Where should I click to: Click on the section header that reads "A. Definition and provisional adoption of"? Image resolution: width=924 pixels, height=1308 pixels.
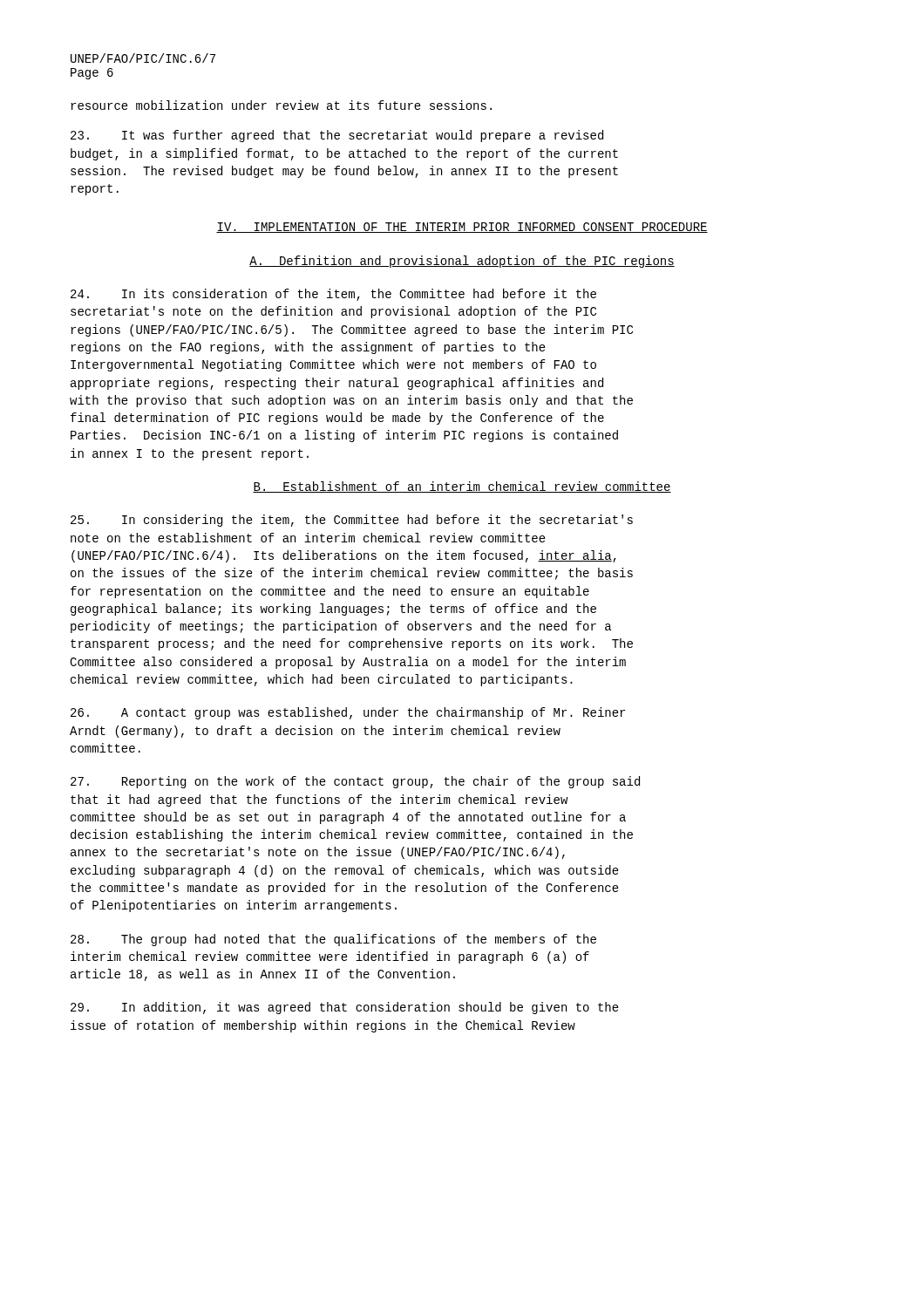click(x=462, y=261)
